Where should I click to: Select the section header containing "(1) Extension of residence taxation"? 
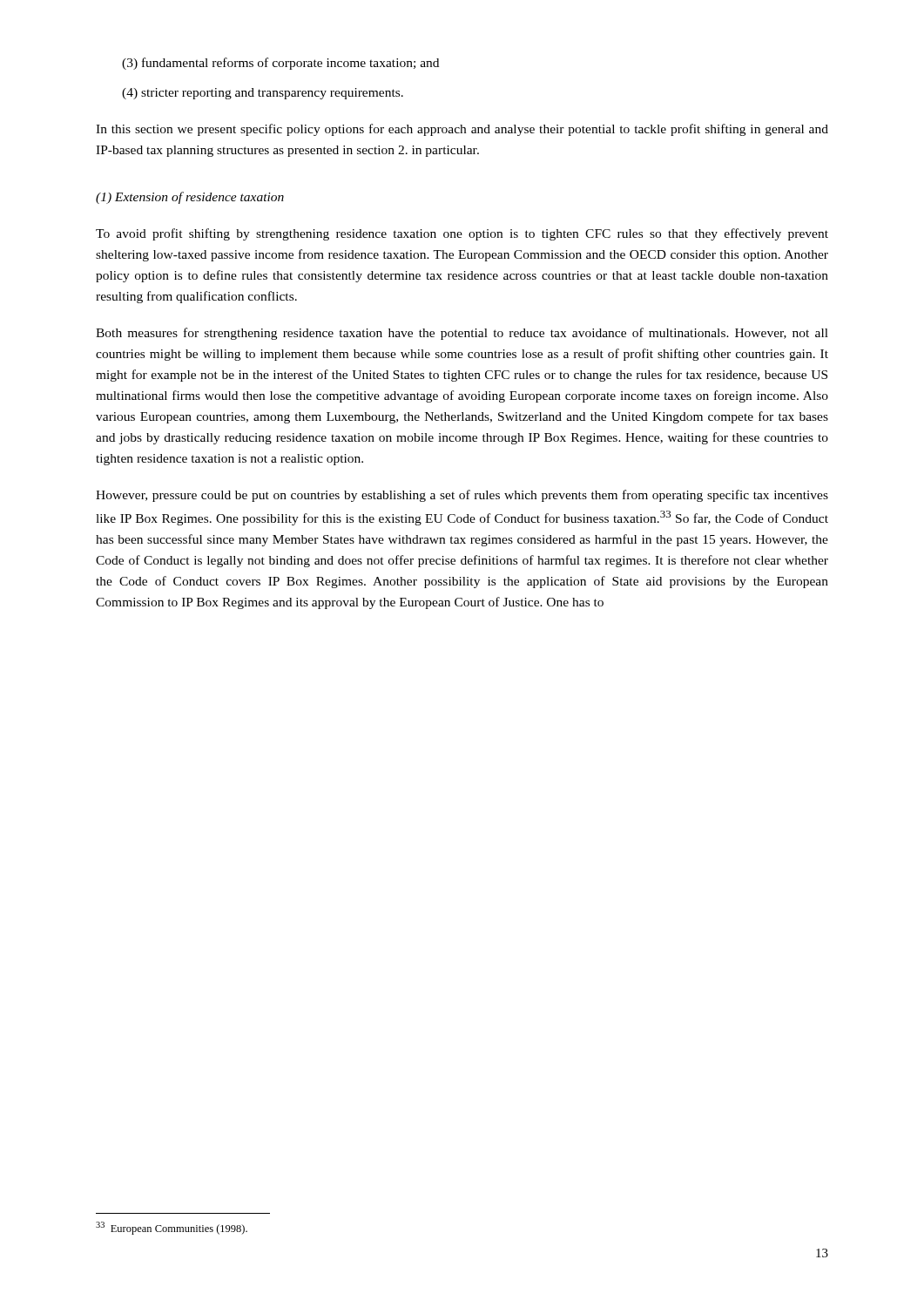pyautogui.click(x=190, y=197)
